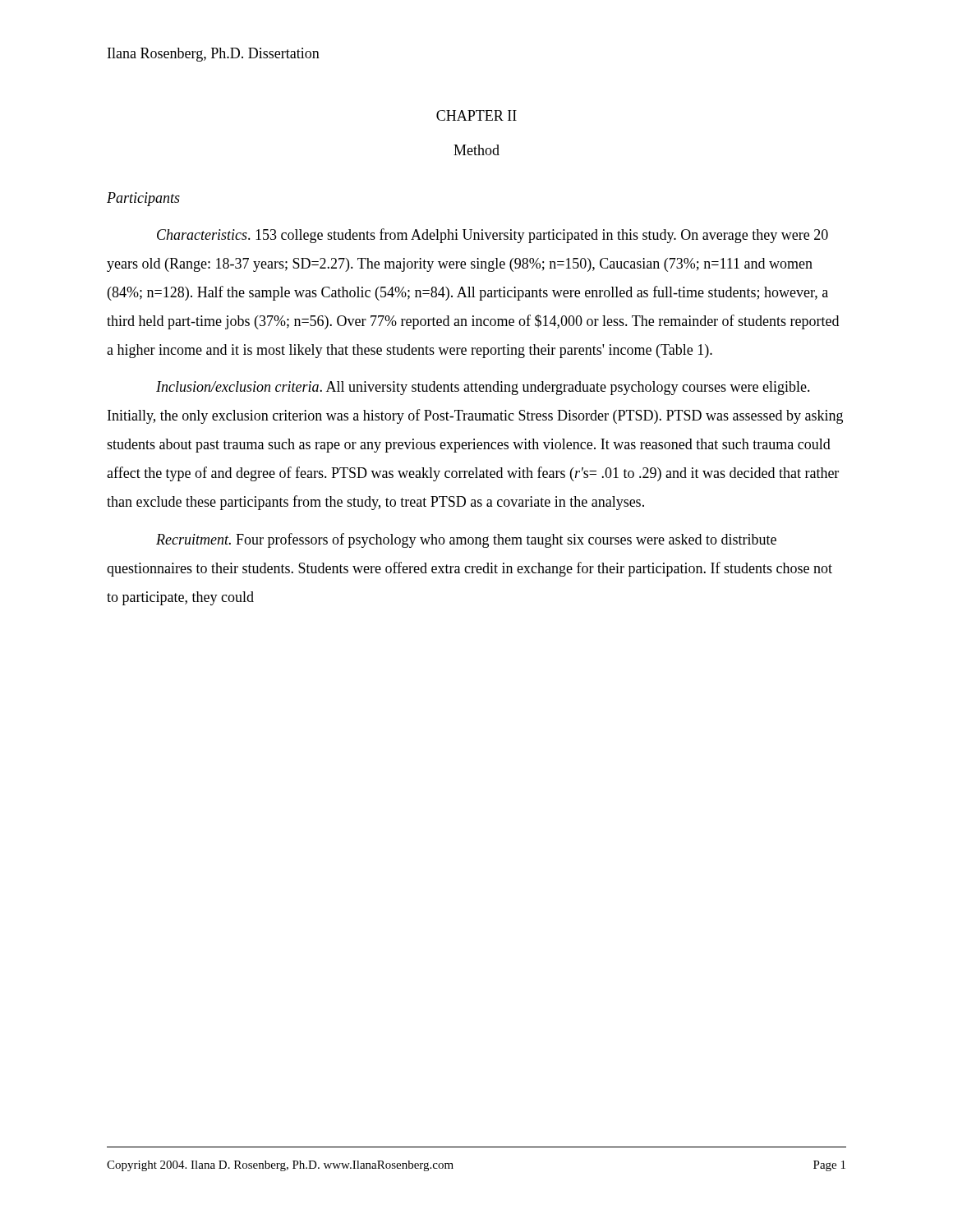Image resolution: width=953 pixels, height=1232 pixels.
Task: Point to "CHAPTER II"
Action: [x=476, y=116]
